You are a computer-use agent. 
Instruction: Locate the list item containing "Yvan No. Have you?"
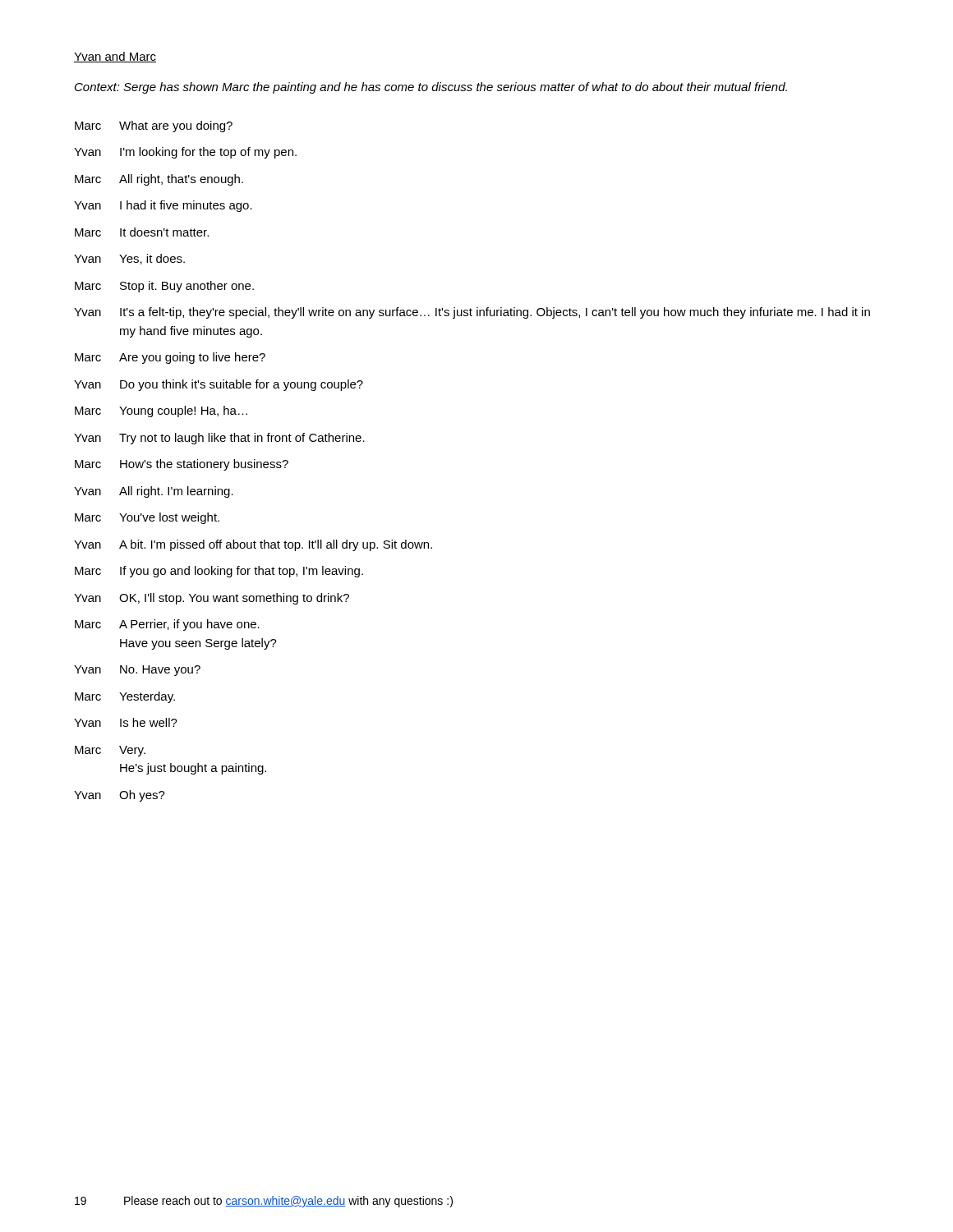click(x=137, y=671)
